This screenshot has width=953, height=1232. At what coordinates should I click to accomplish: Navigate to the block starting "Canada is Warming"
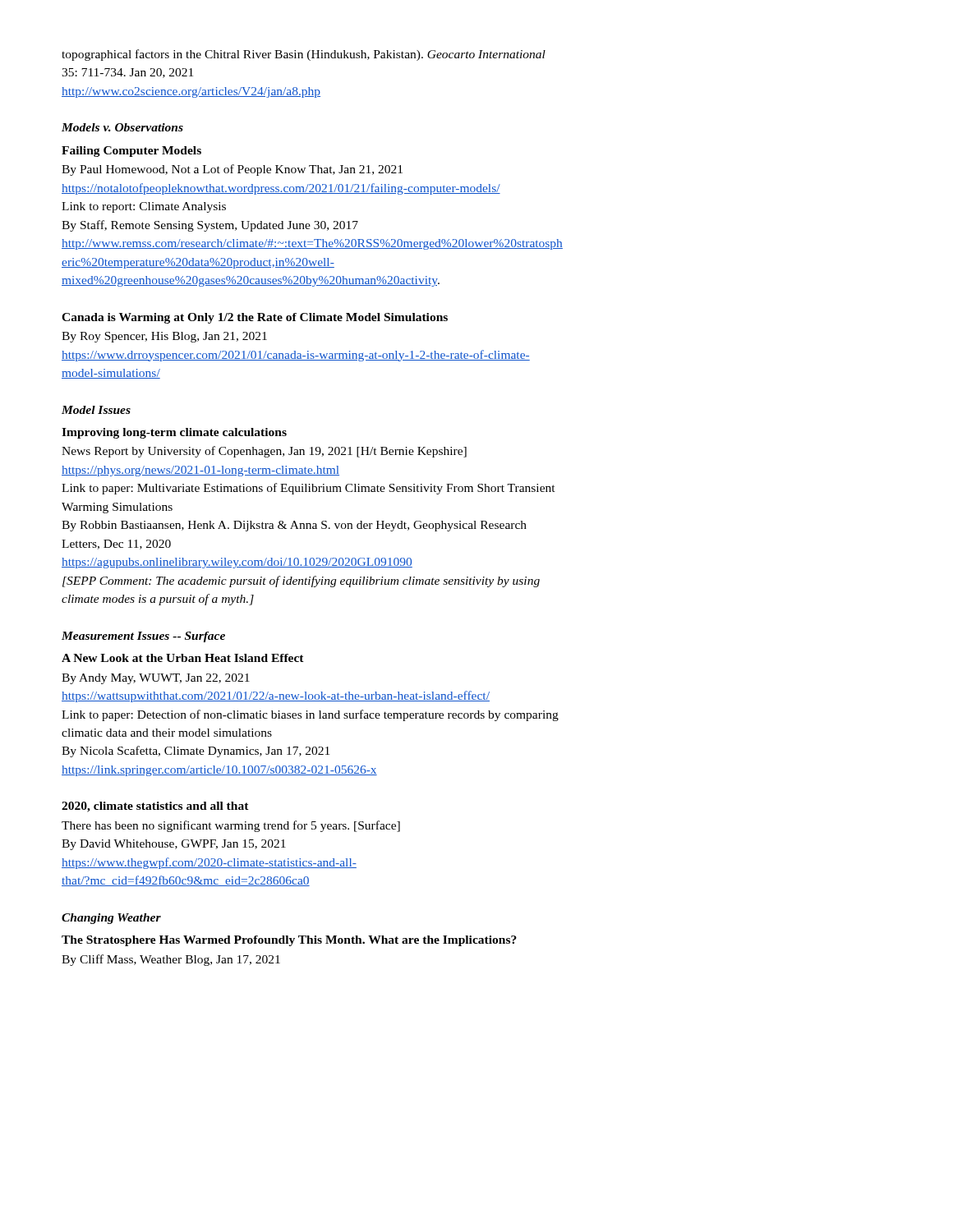click(476, 345)
